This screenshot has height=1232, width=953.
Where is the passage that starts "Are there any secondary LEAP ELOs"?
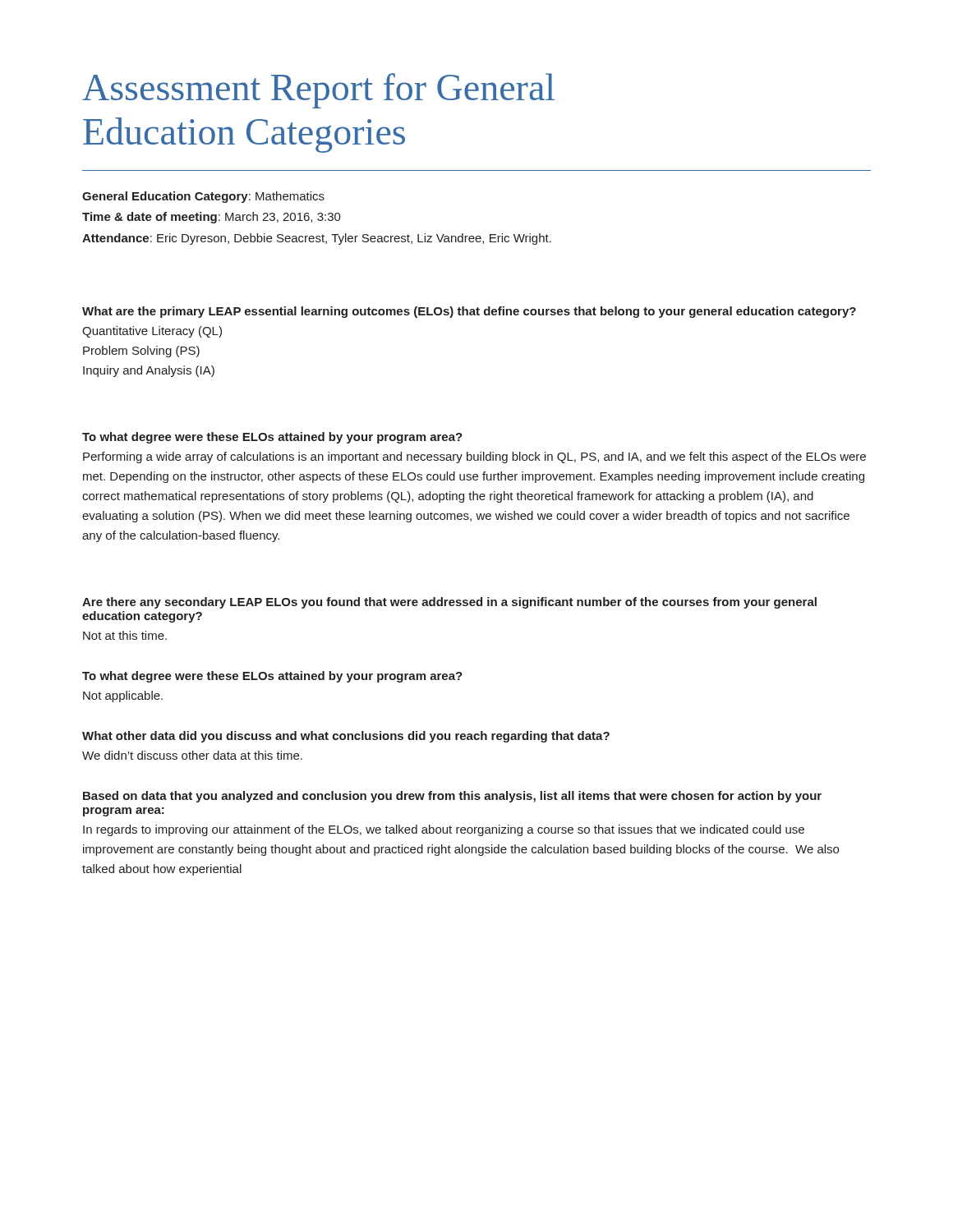449,603
